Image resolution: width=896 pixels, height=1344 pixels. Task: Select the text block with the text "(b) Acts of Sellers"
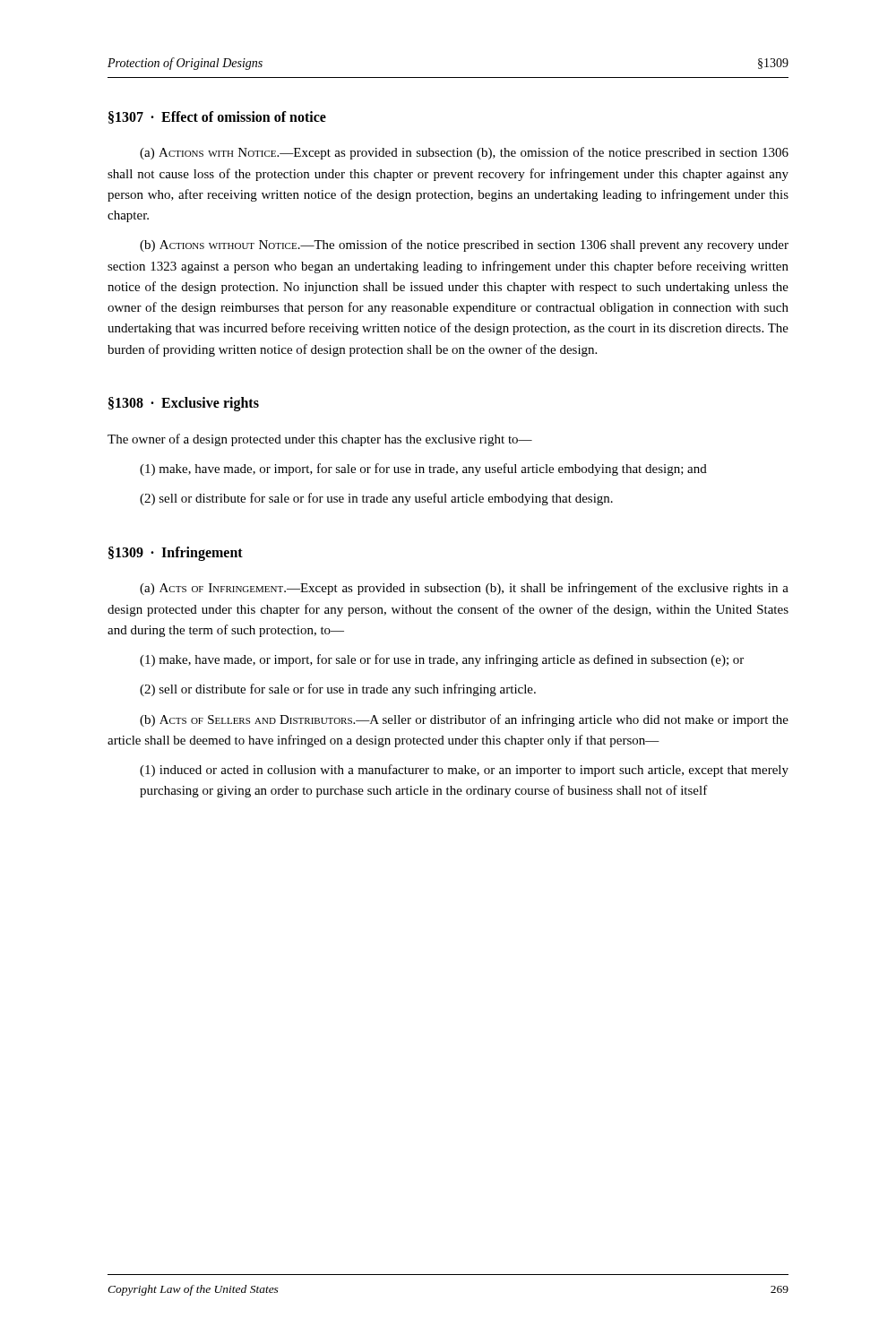(448, 730)
